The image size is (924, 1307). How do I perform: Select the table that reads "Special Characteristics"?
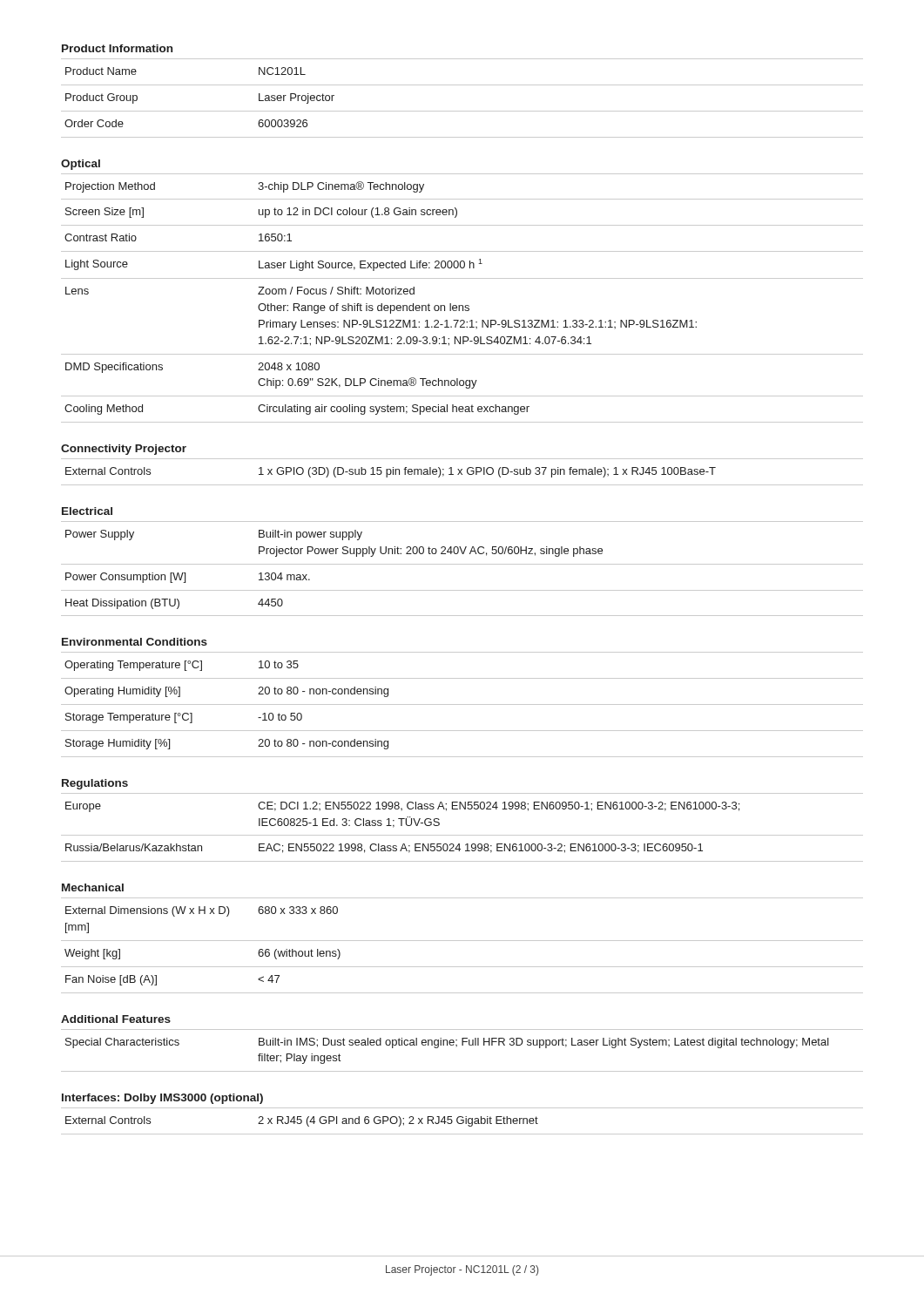[462, 1050]
